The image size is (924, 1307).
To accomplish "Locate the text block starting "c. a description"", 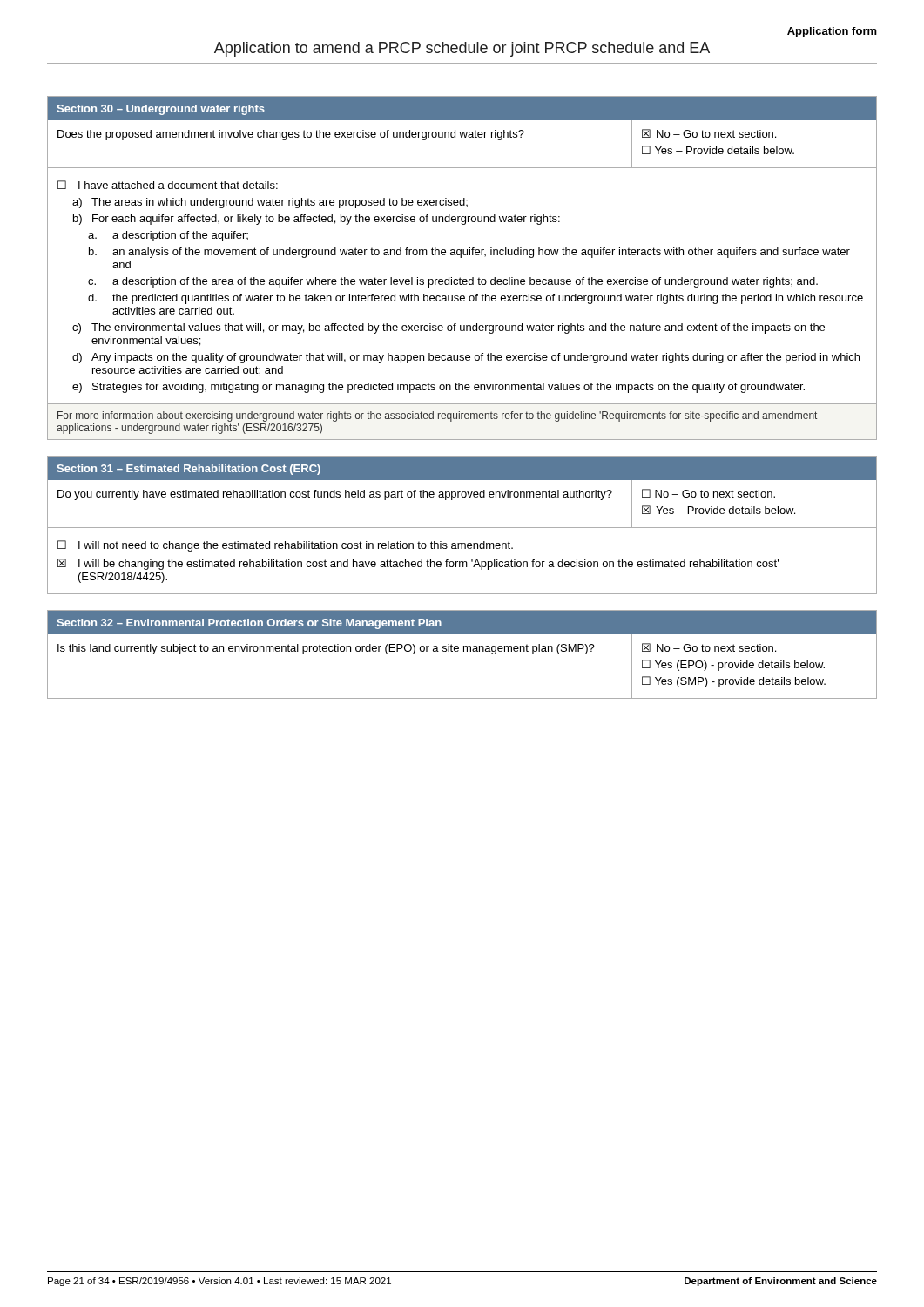I will coord(478,281).
